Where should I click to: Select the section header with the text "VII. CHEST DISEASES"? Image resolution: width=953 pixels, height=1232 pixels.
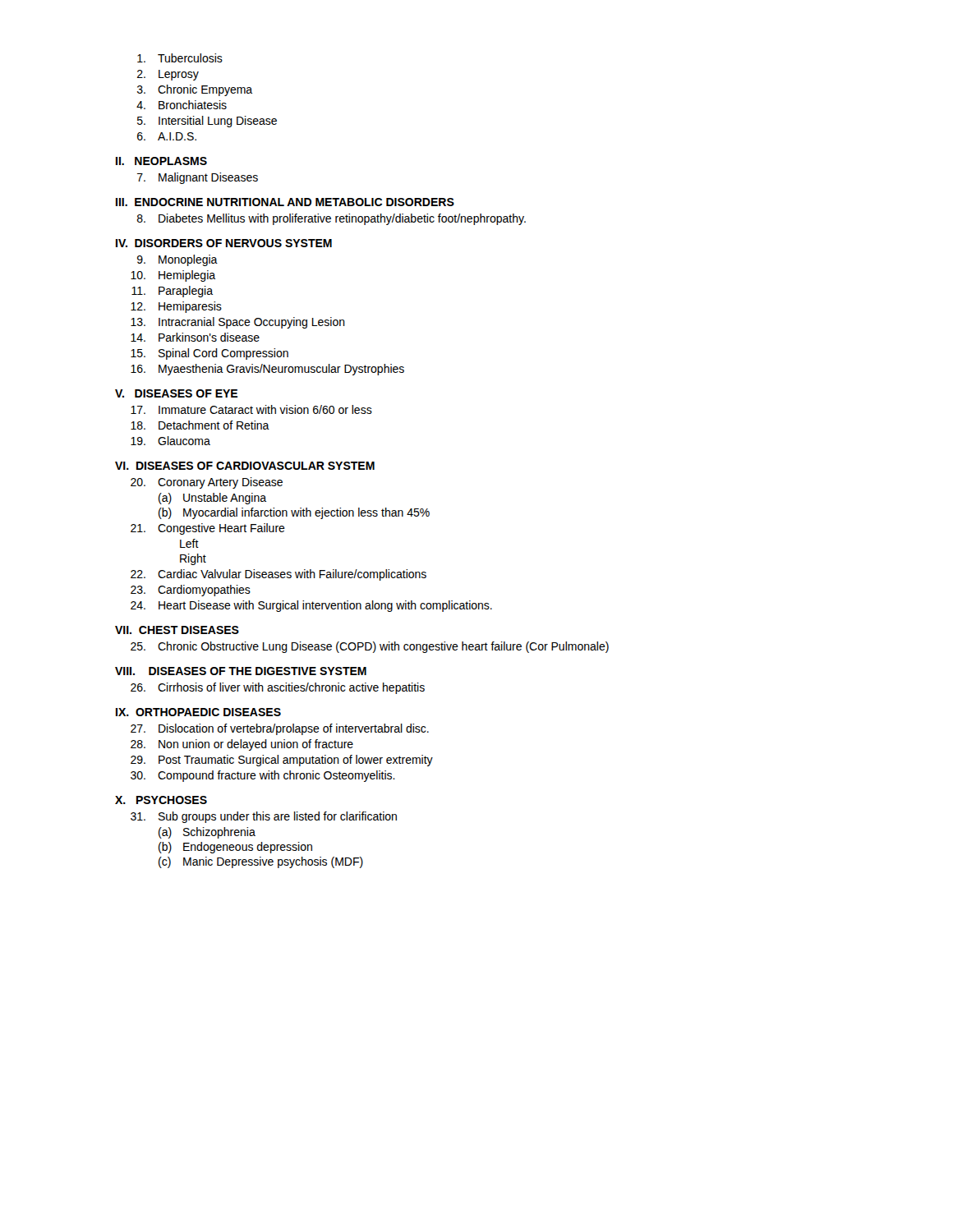(177, 630)
